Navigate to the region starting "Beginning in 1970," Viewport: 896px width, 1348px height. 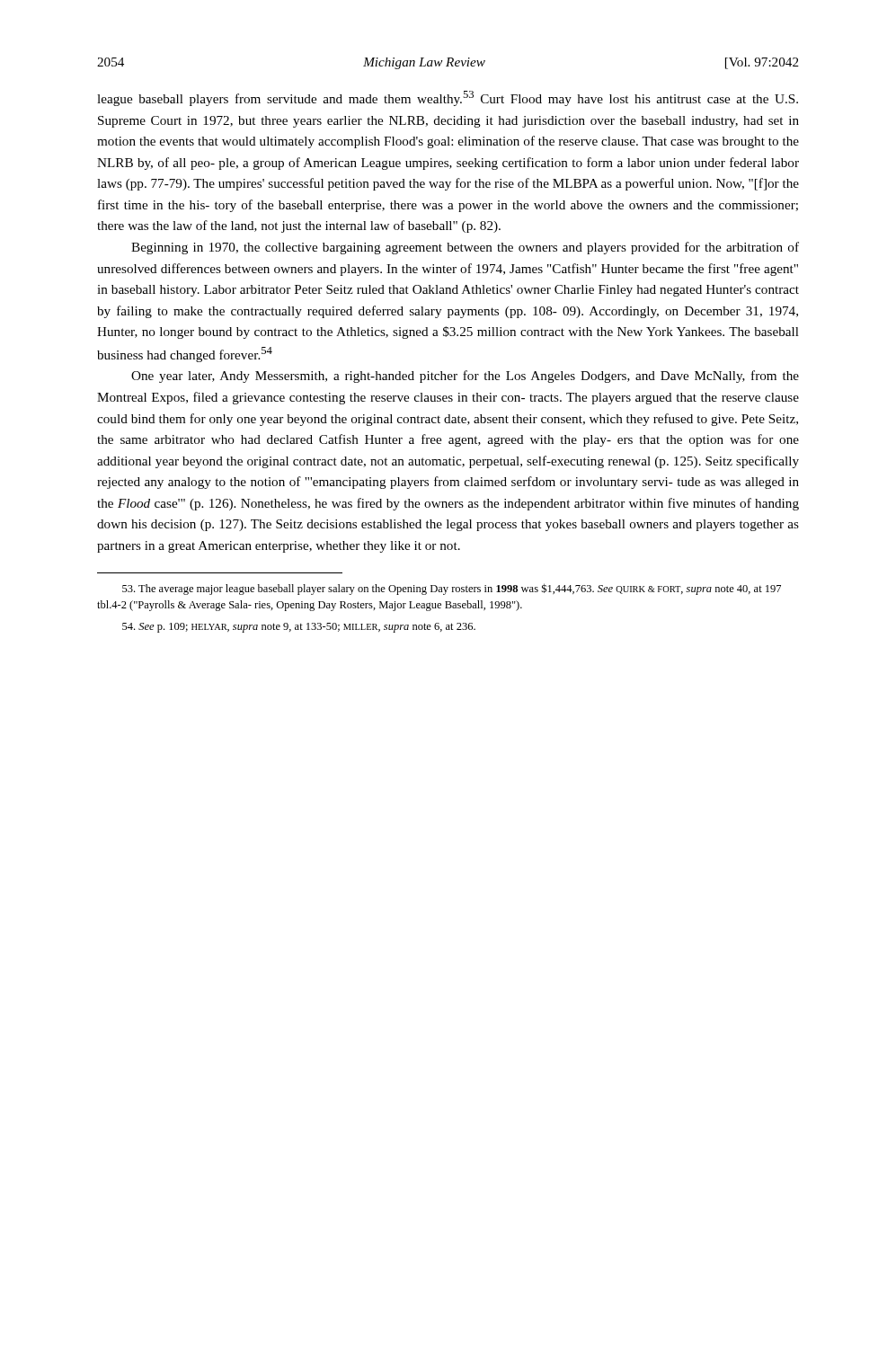coord(448,301)
